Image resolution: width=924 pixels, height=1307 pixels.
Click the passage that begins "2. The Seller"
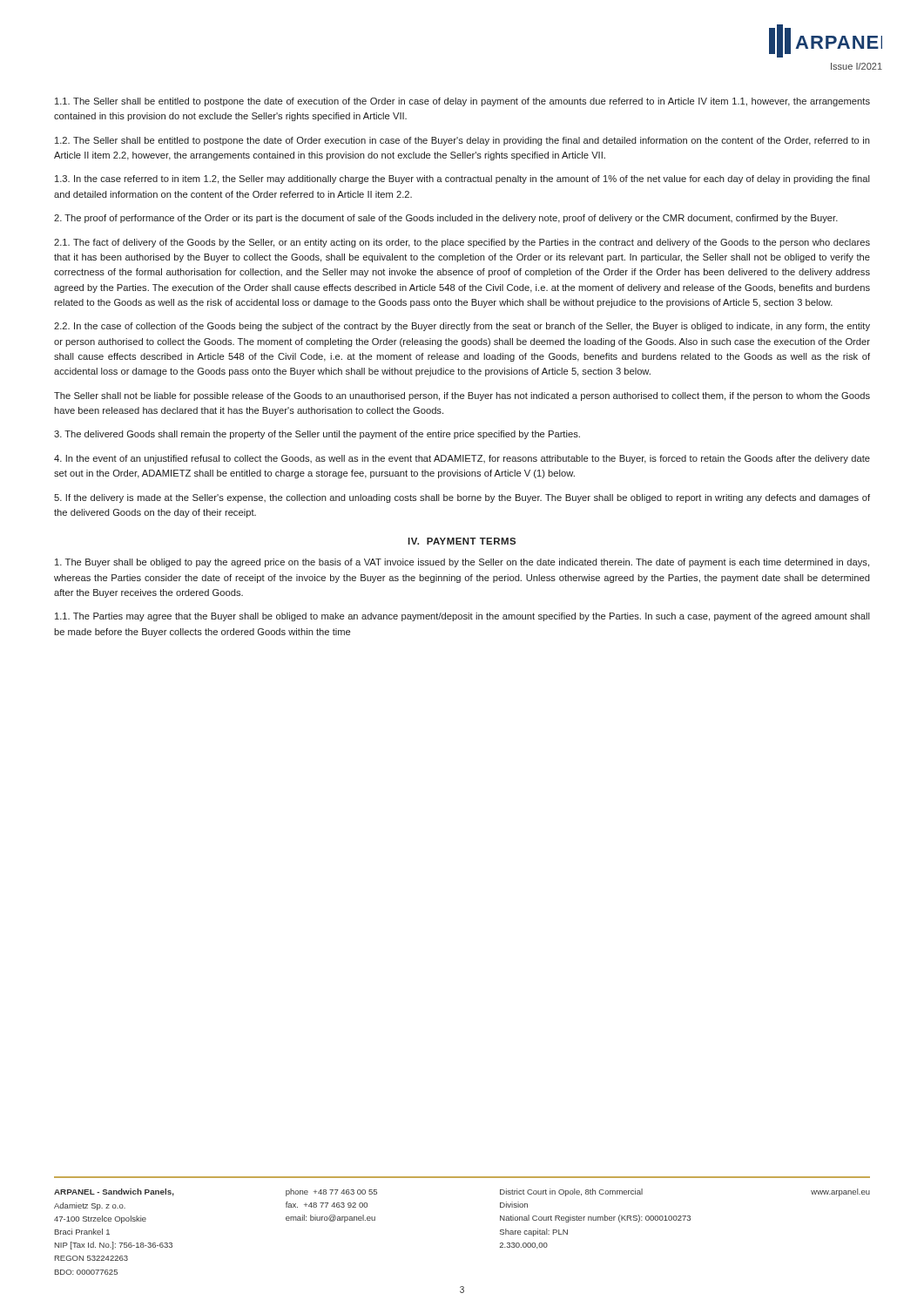point(462,148)
